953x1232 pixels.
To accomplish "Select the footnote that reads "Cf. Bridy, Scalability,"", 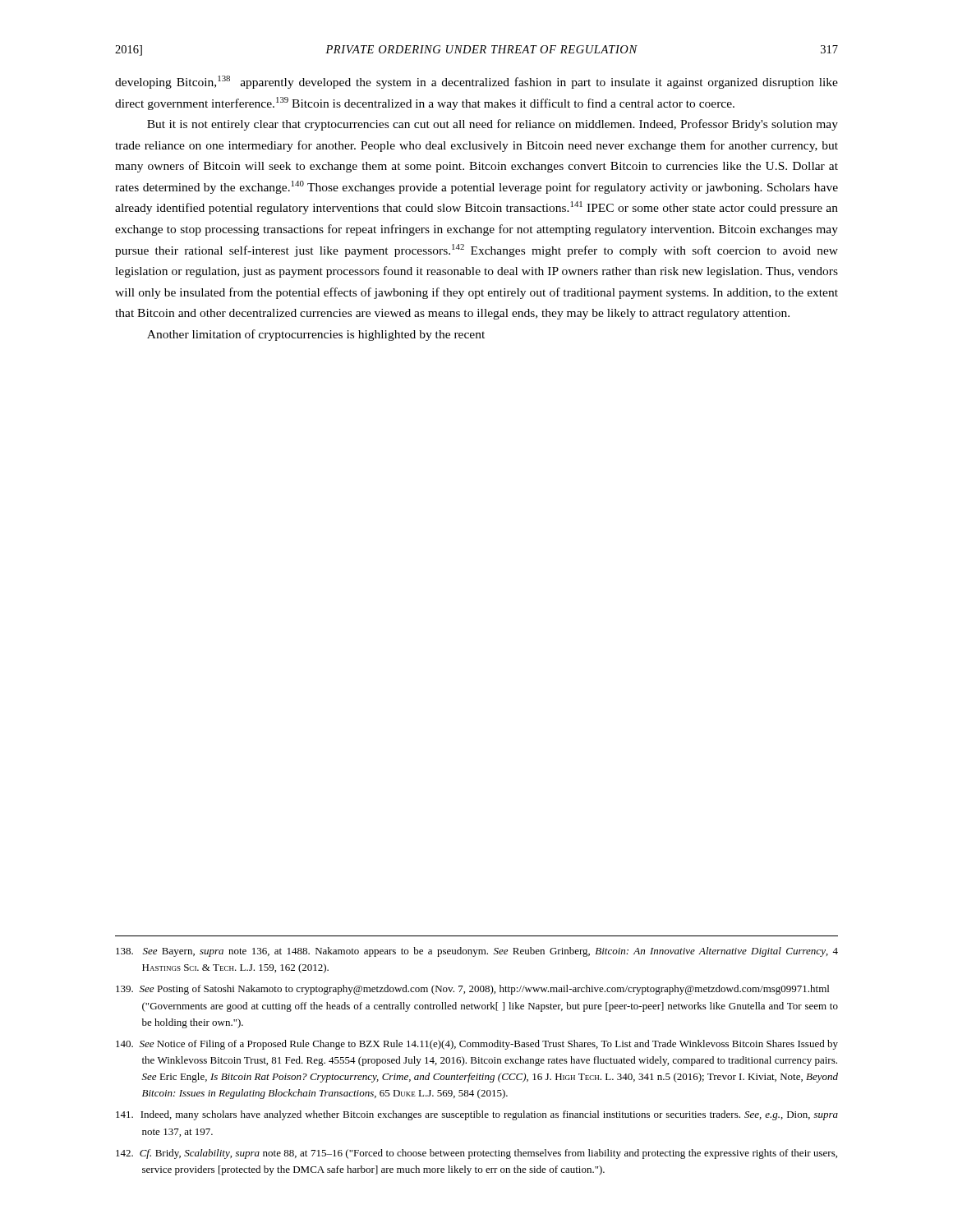I will [x=476, y=1161].
